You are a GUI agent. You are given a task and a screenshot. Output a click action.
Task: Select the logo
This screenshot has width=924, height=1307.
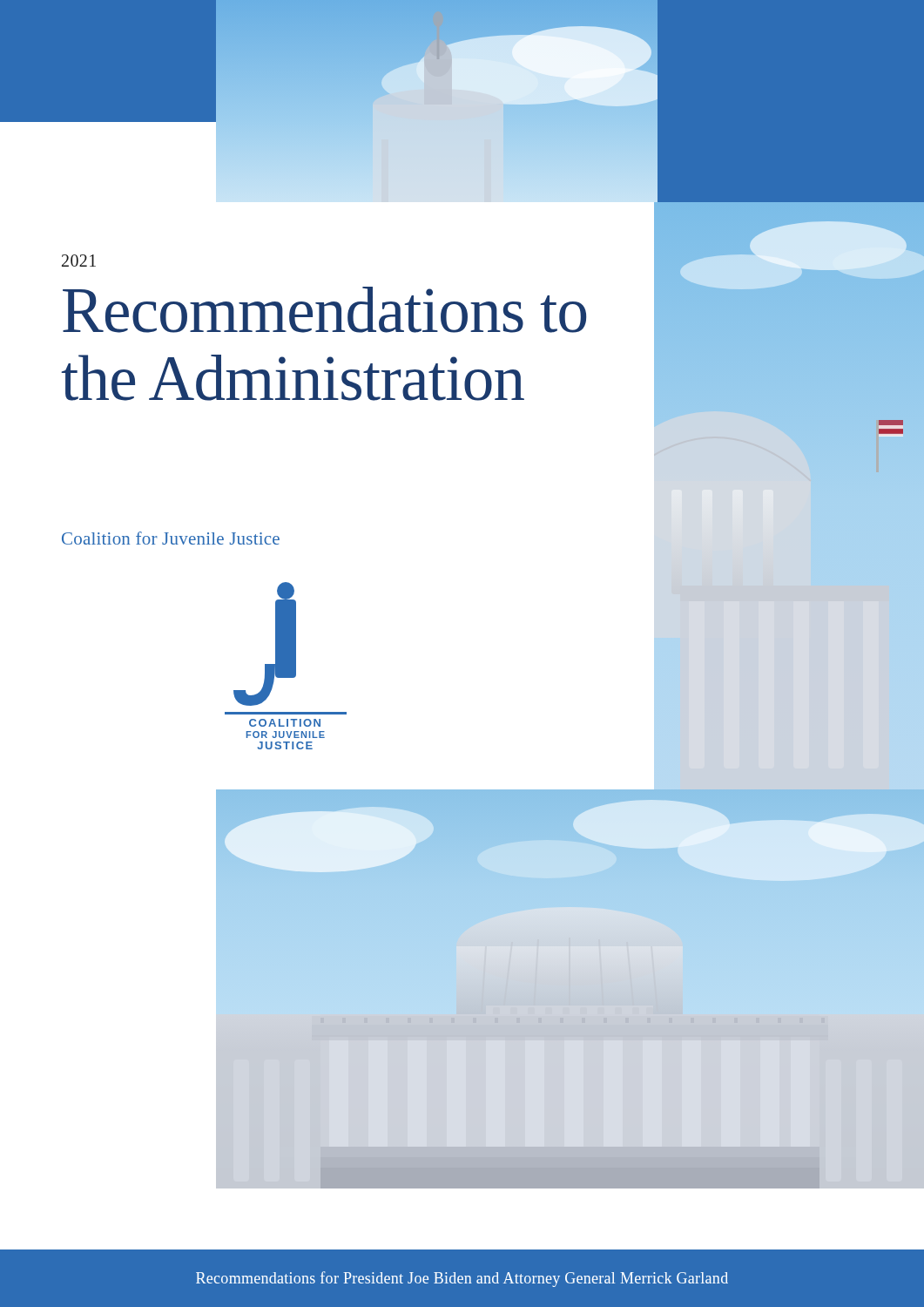(x=286, y=666)
